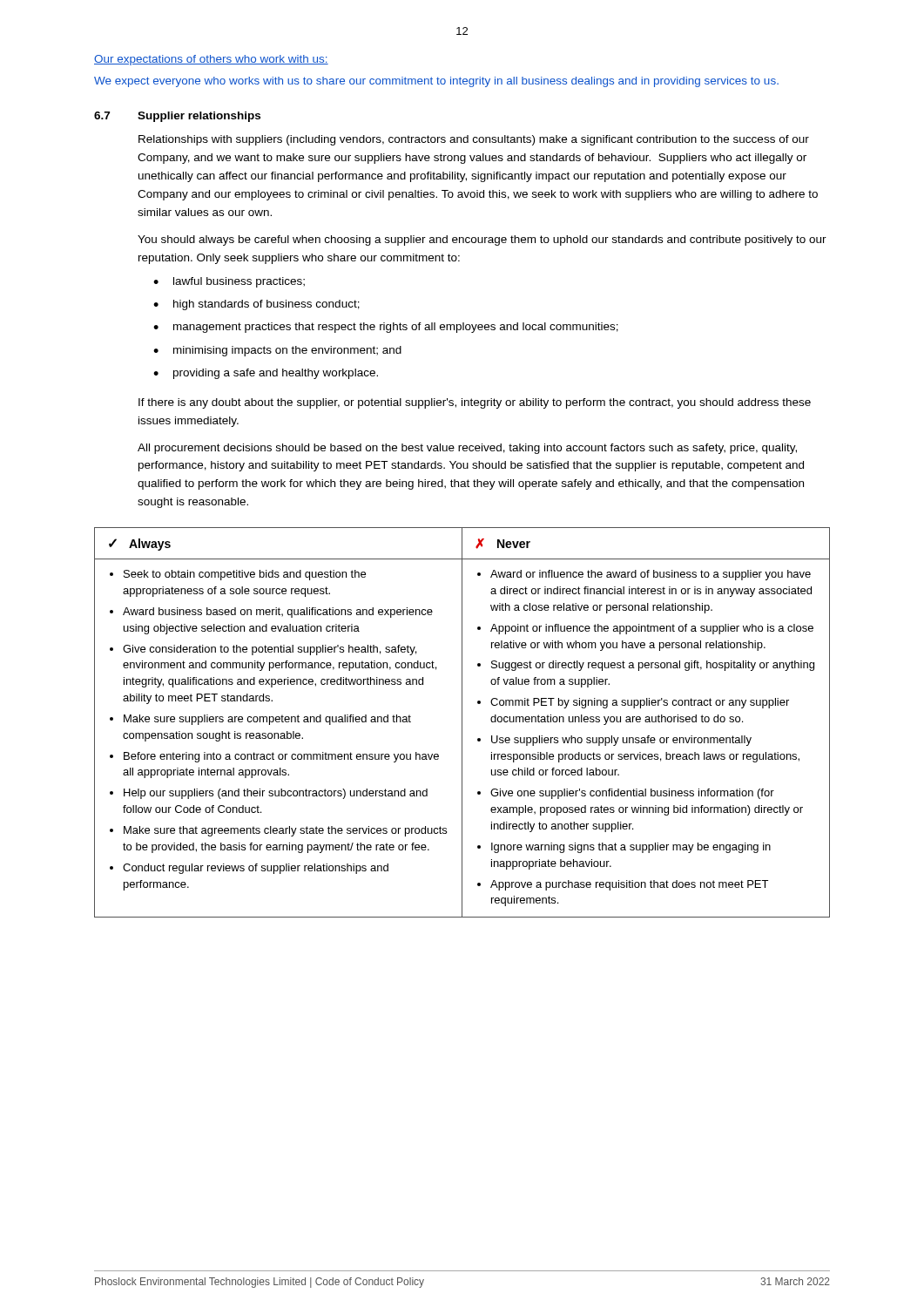924x1307 pixels.
Task: Locate the text block starting "• minimising impacts on the"
Action: pyautogui.click(x=278, y=352)
